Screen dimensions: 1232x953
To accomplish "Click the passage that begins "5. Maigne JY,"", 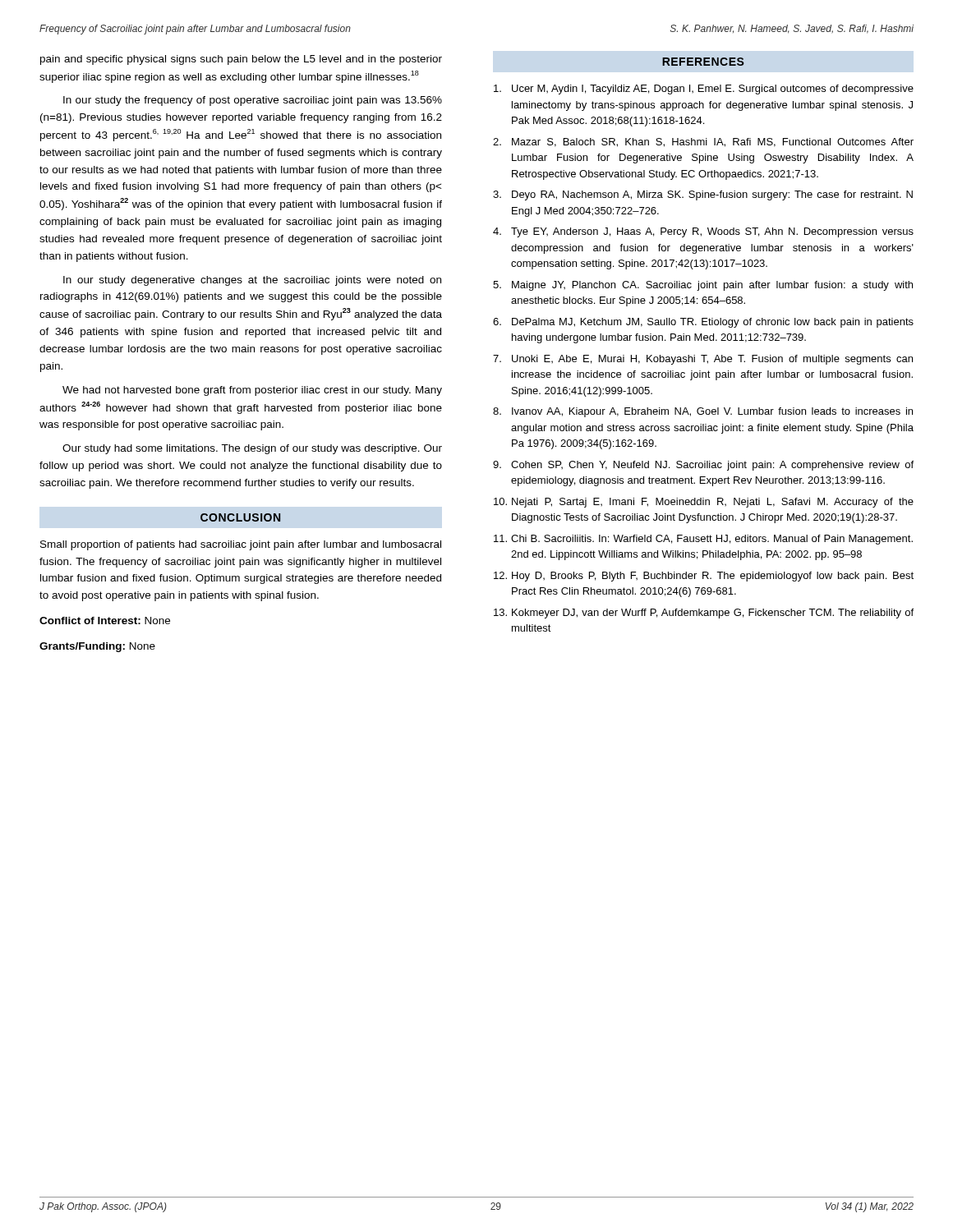I will click(x=703, y=292).
